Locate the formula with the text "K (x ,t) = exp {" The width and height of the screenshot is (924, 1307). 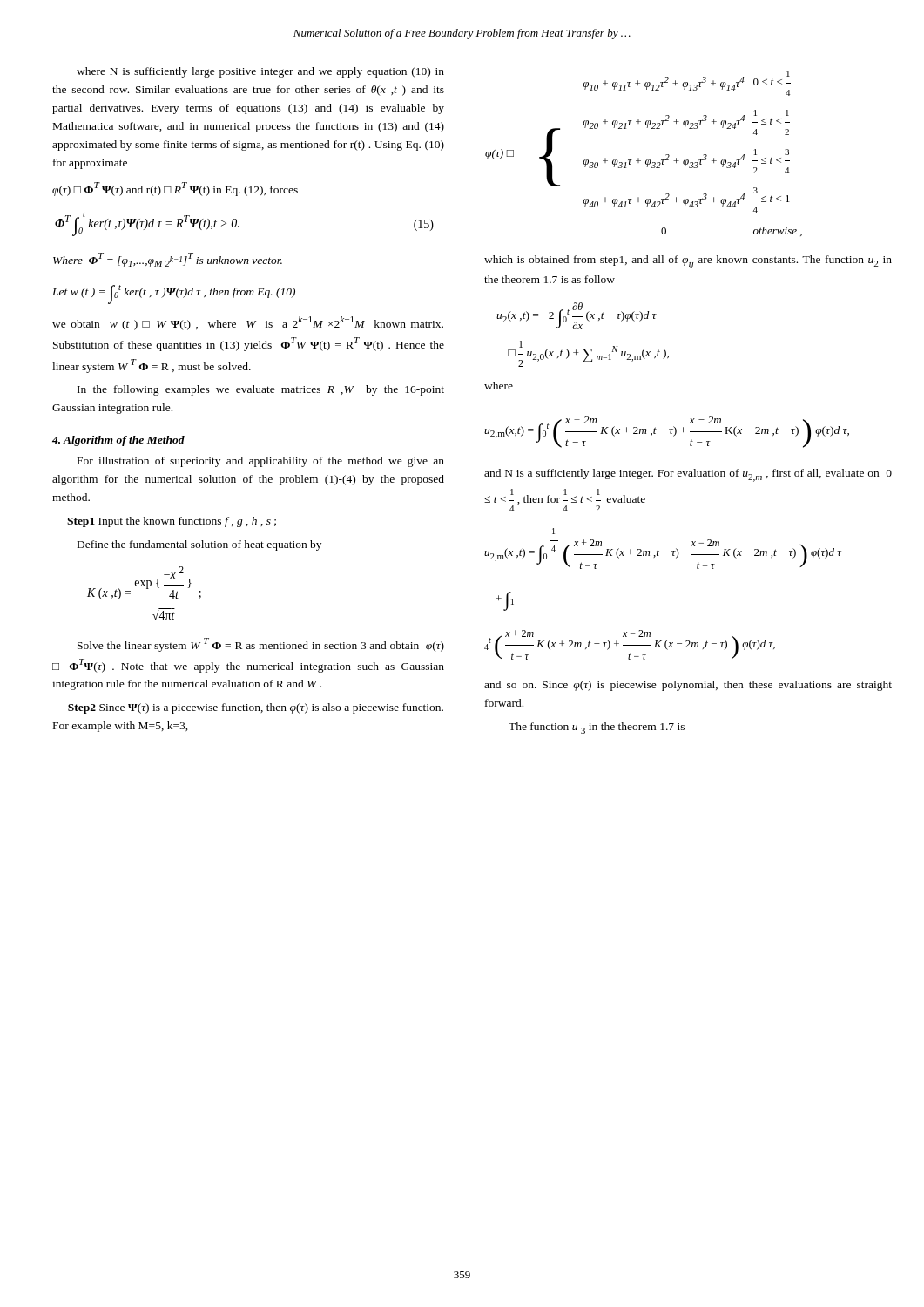144,594
